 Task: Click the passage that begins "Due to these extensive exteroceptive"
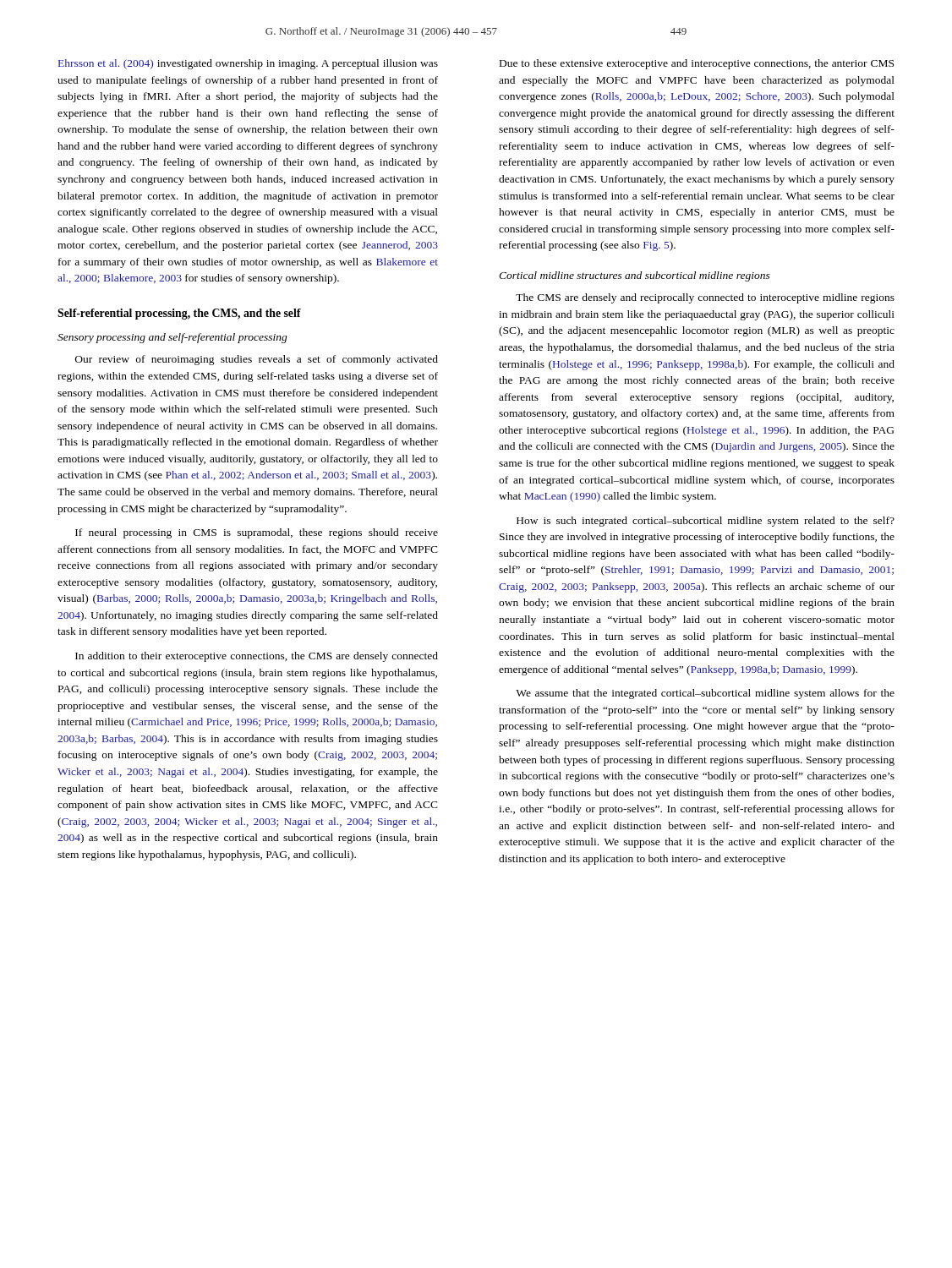coord(697,154)
